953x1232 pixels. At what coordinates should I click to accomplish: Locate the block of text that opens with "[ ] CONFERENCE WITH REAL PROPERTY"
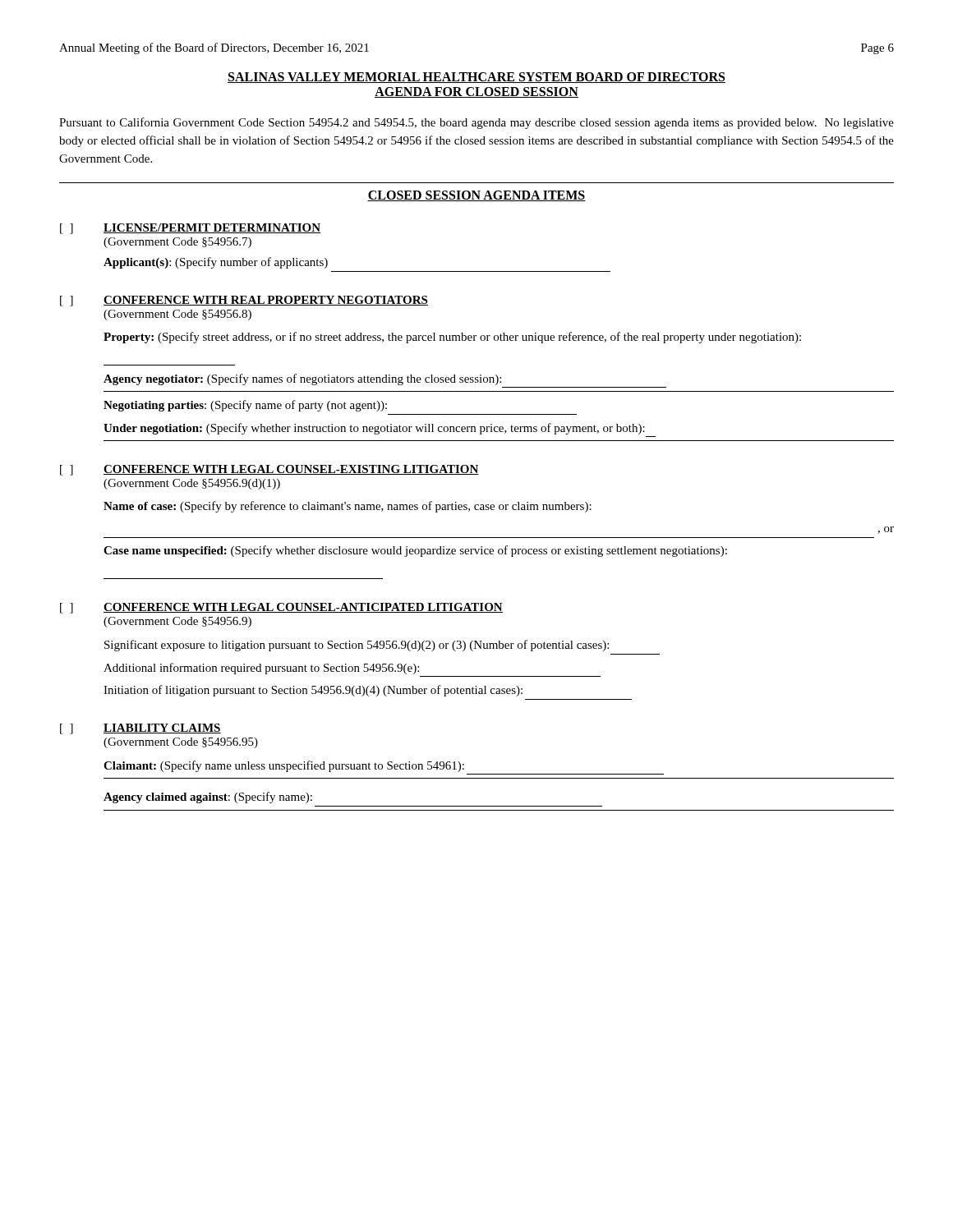476,367
